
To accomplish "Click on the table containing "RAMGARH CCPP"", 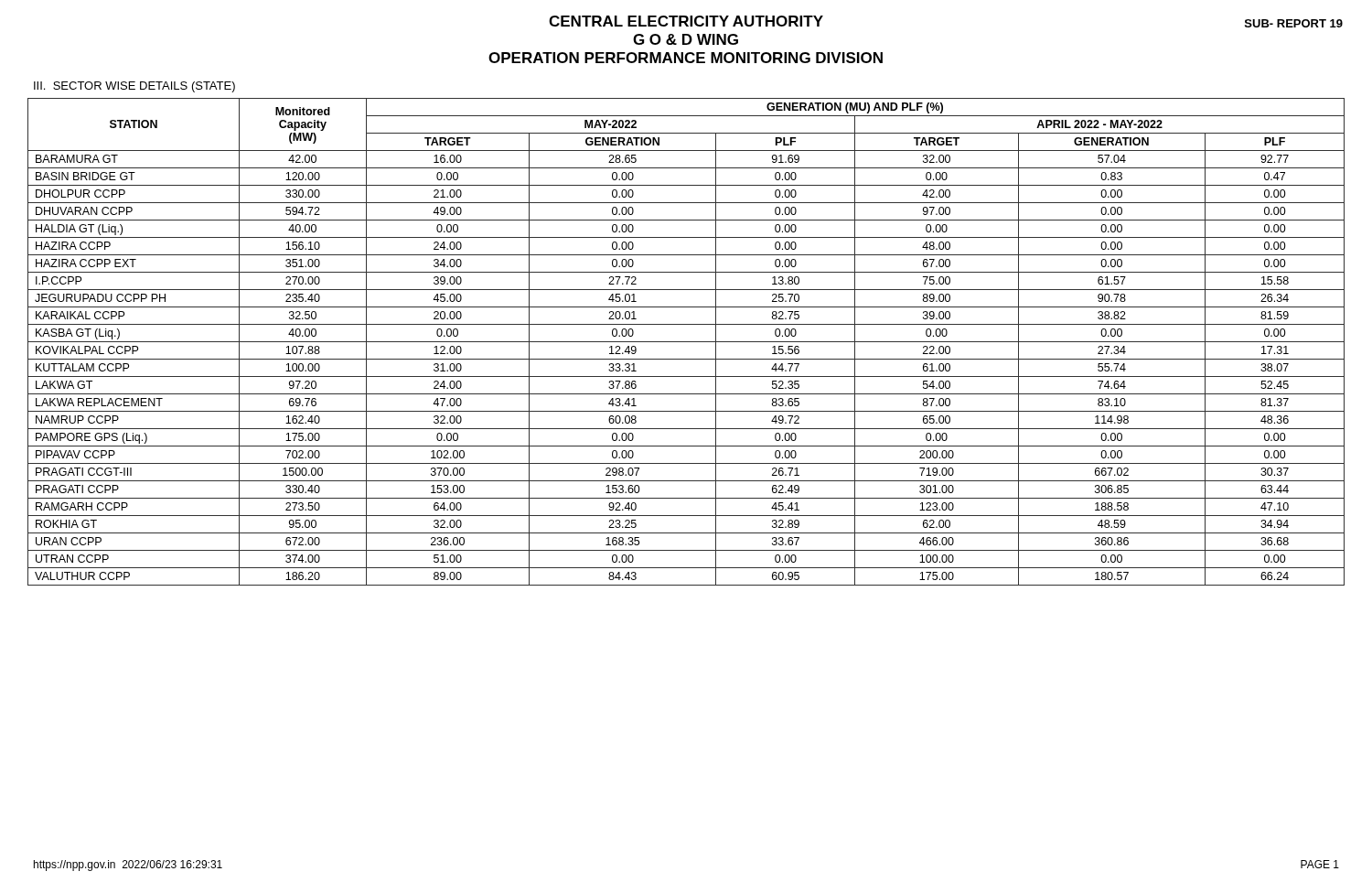I will point(686,342).
